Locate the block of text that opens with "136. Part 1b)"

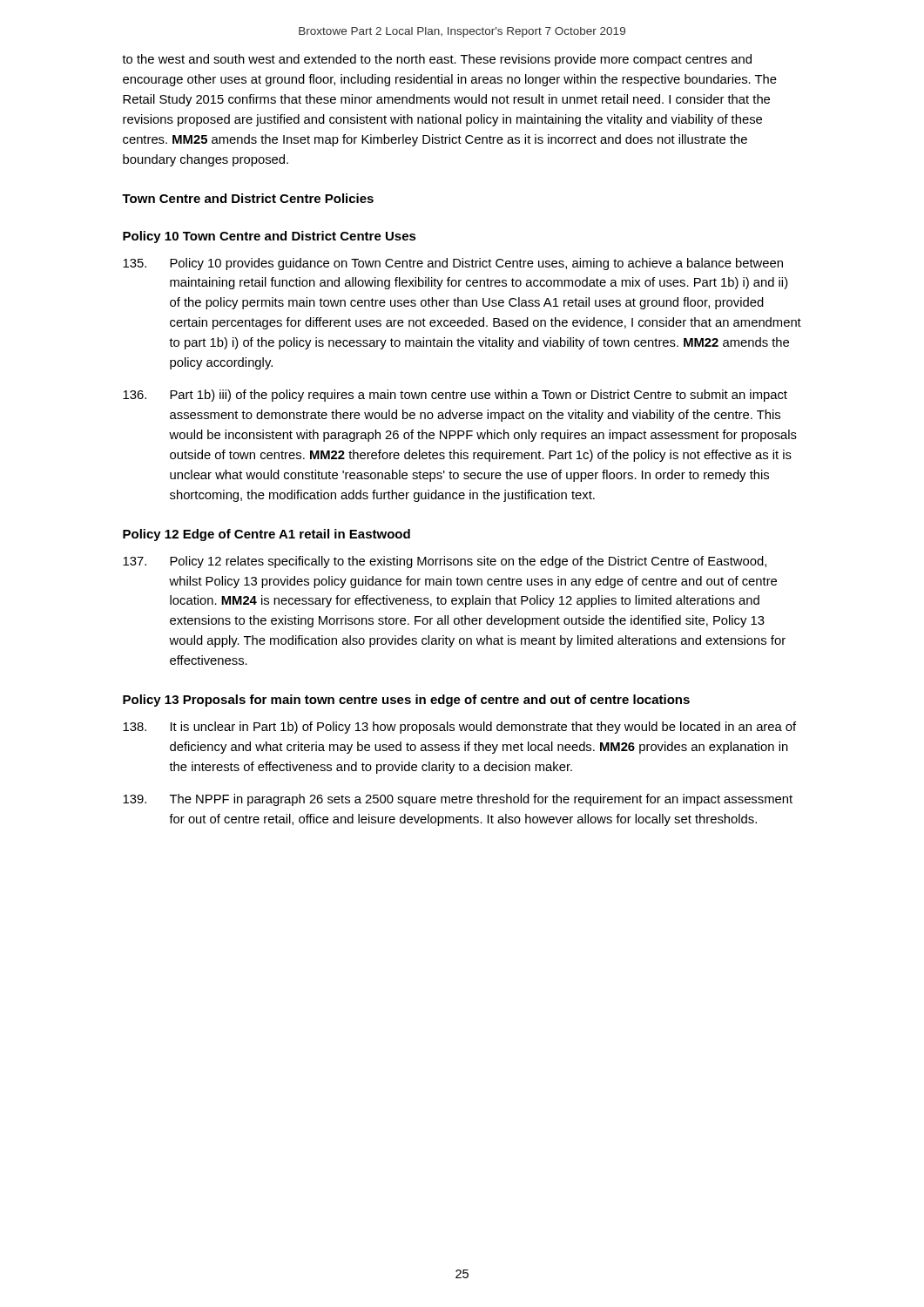pos(462,445)
